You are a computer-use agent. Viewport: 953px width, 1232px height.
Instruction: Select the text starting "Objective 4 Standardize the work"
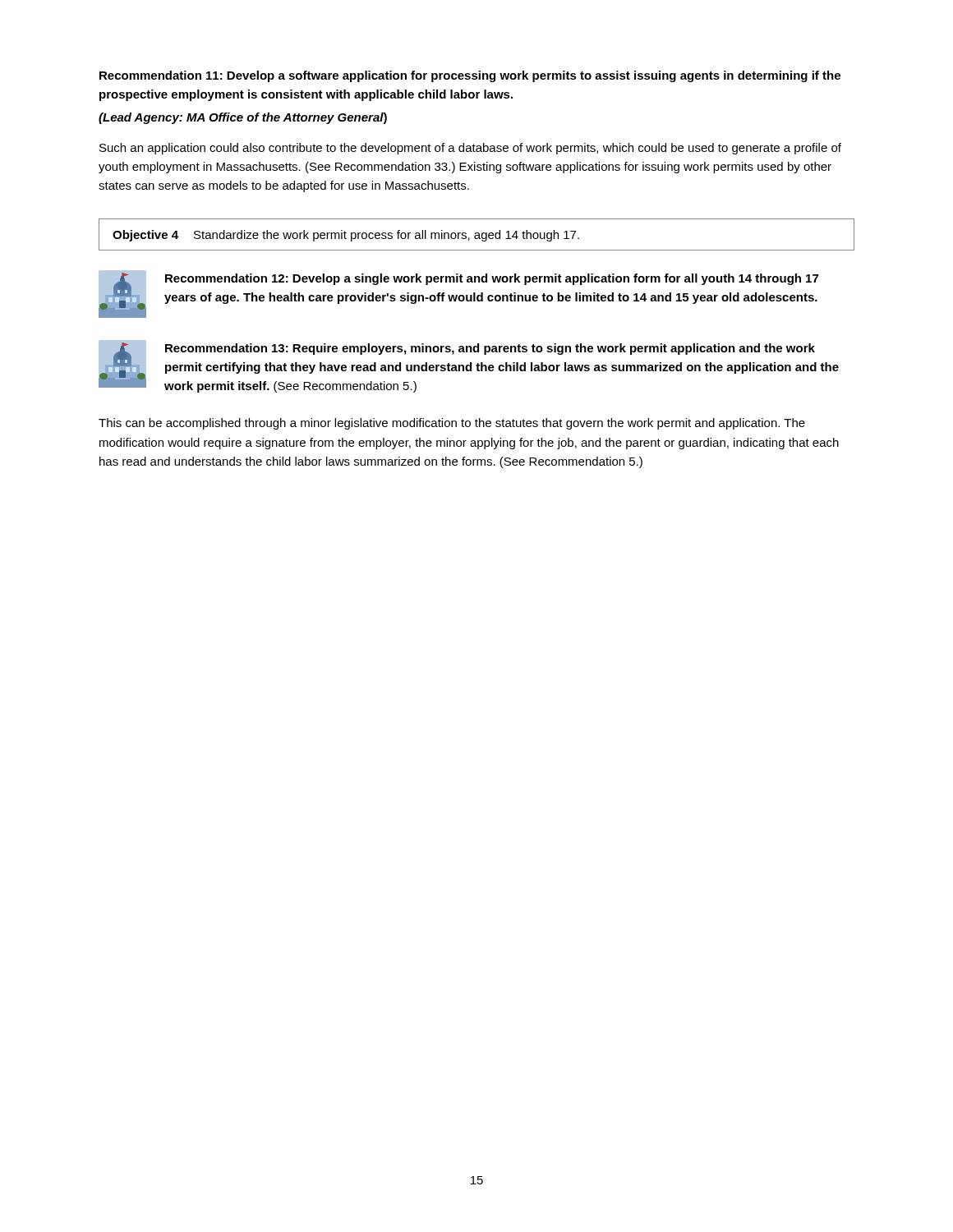click(x=346, y=234)
